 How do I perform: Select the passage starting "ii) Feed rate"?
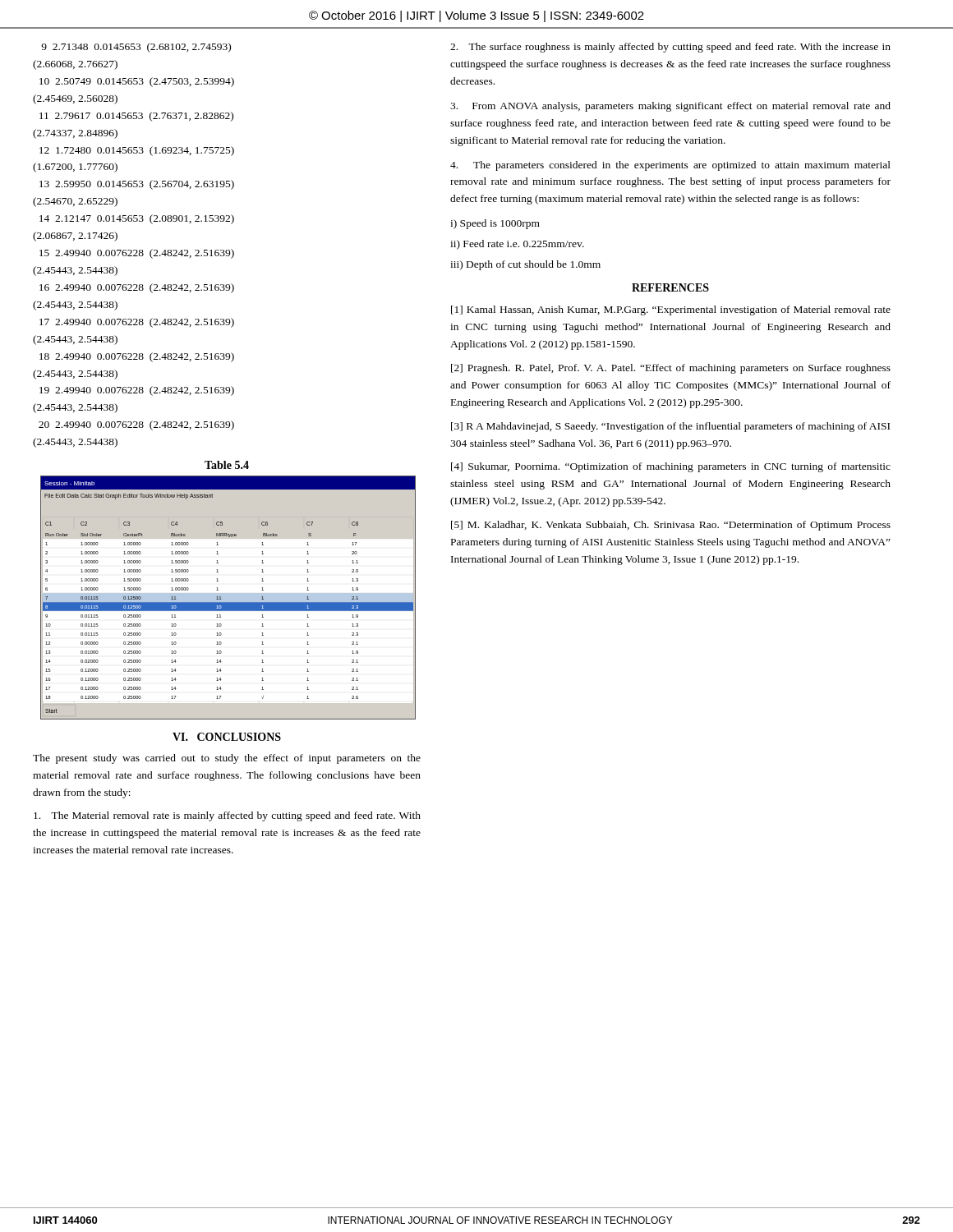click(x=517, y=244)
